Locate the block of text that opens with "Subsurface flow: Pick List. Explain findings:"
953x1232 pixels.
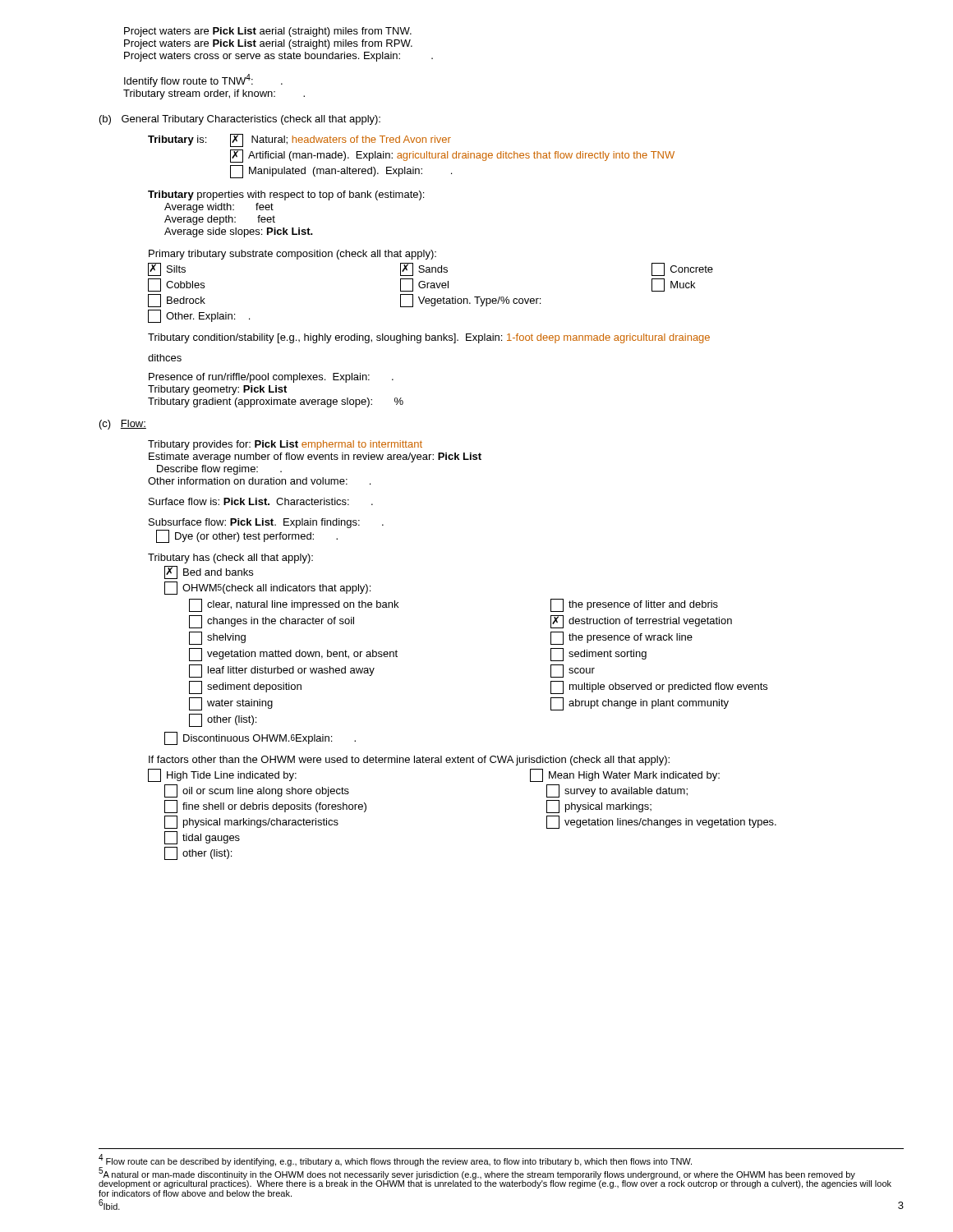tap(266, 523)
